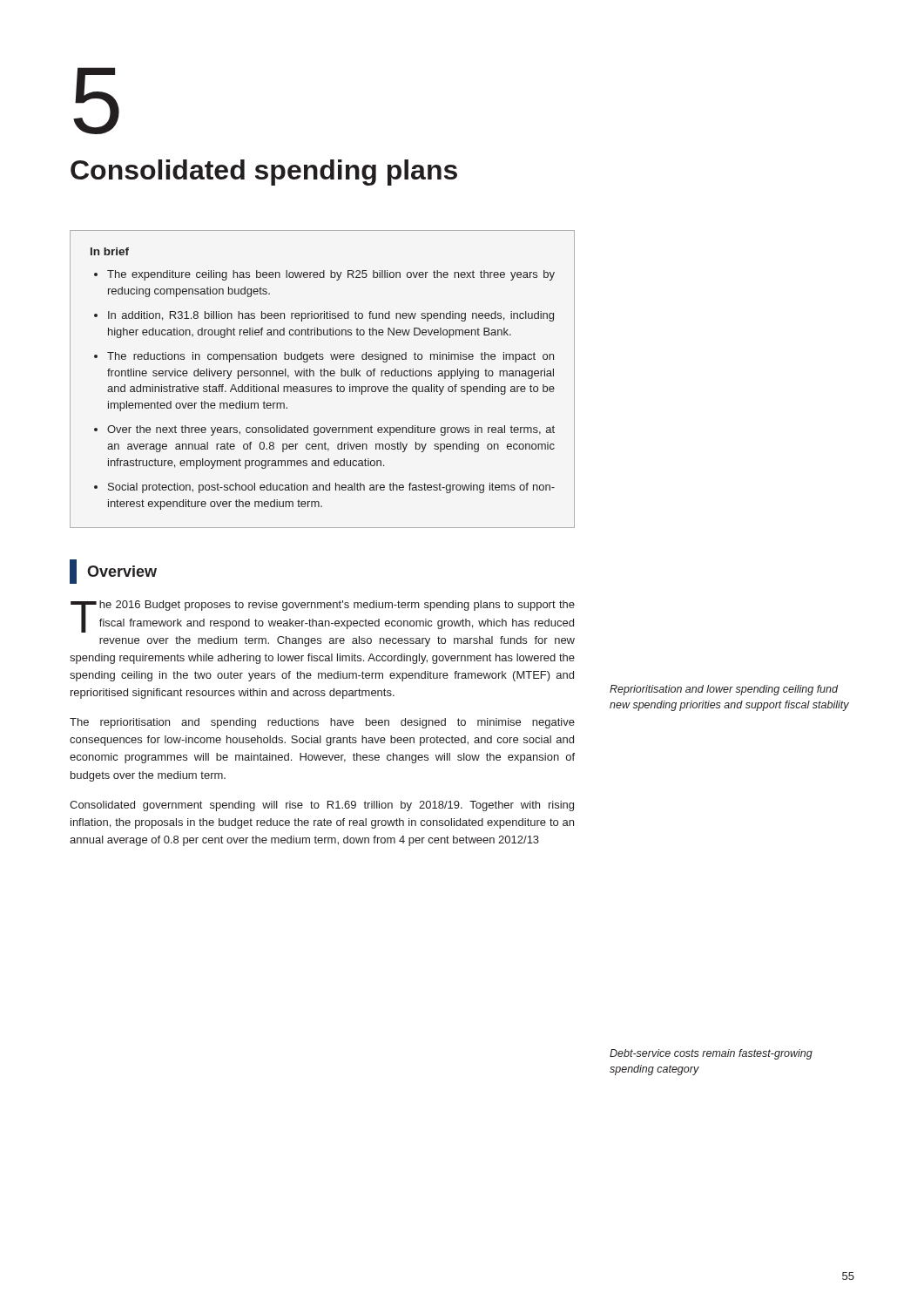
Task: Navigate to the passage starting "Over the next three years, consolidated"
Action: click(331, 446)
